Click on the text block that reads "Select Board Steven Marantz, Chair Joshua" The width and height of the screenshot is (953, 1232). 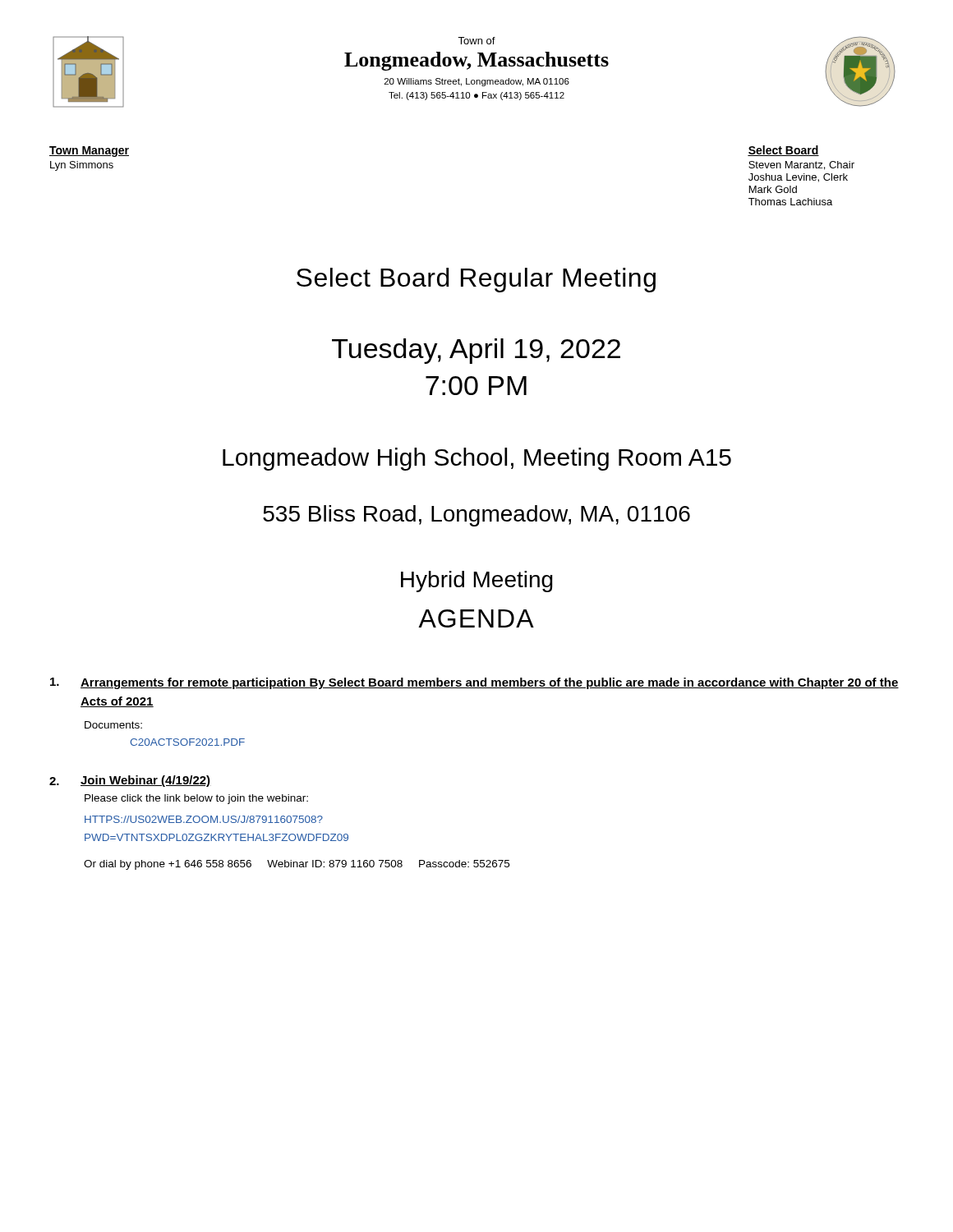801,176
